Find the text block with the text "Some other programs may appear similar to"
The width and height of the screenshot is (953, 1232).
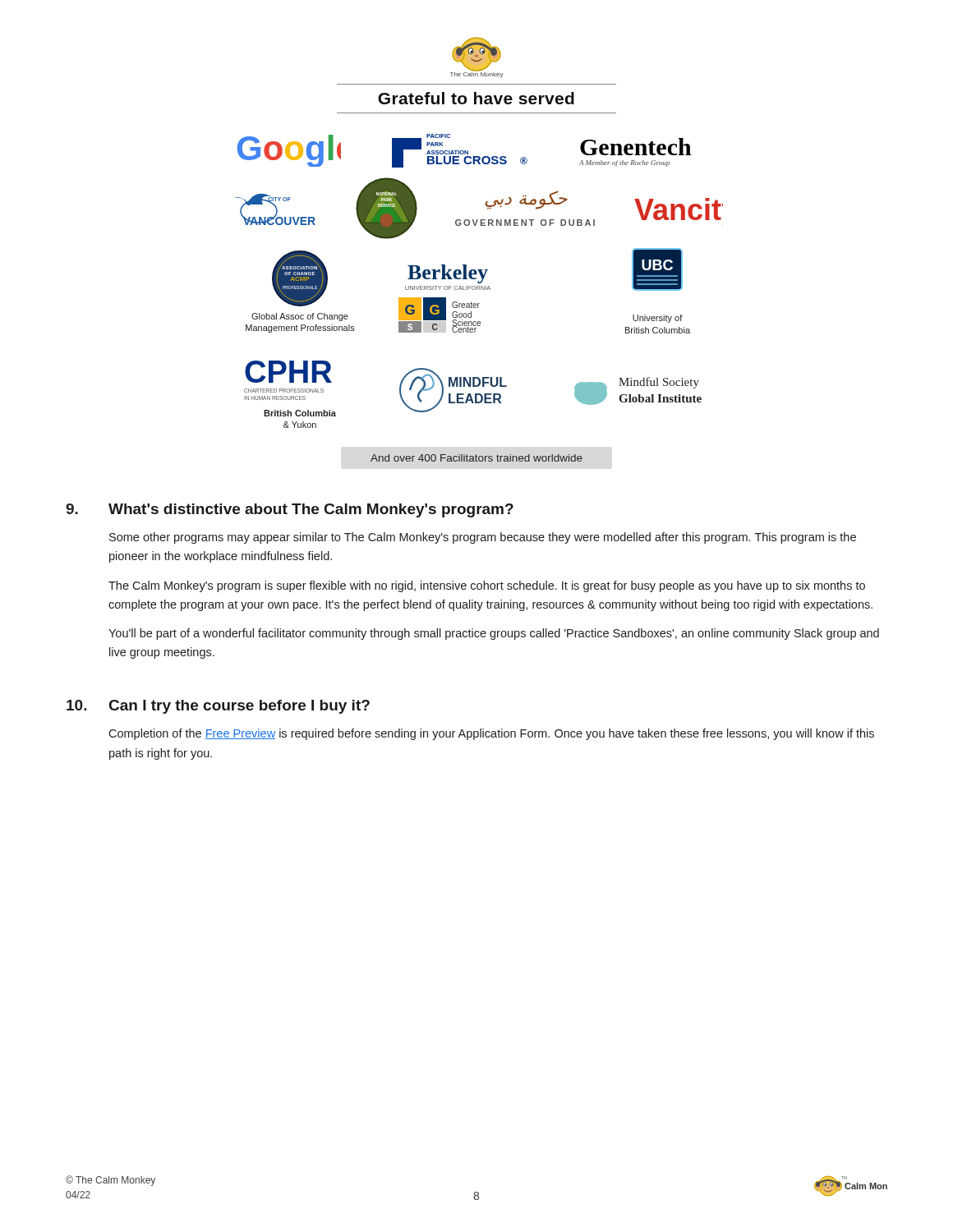pos(482,547)
